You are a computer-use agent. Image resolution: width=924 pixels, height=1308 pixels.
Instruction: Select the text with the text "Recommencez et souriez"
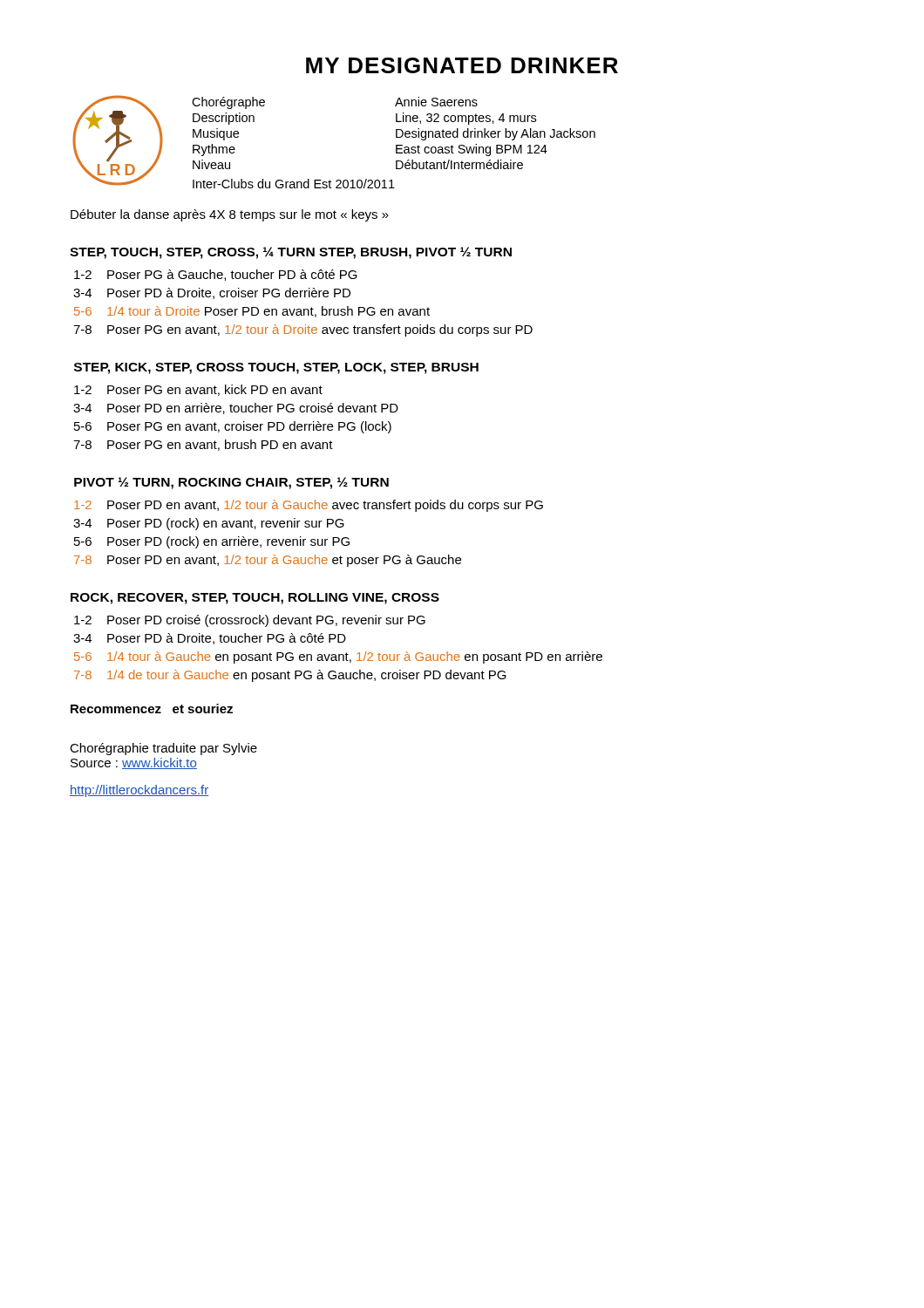tap(151, 708)
